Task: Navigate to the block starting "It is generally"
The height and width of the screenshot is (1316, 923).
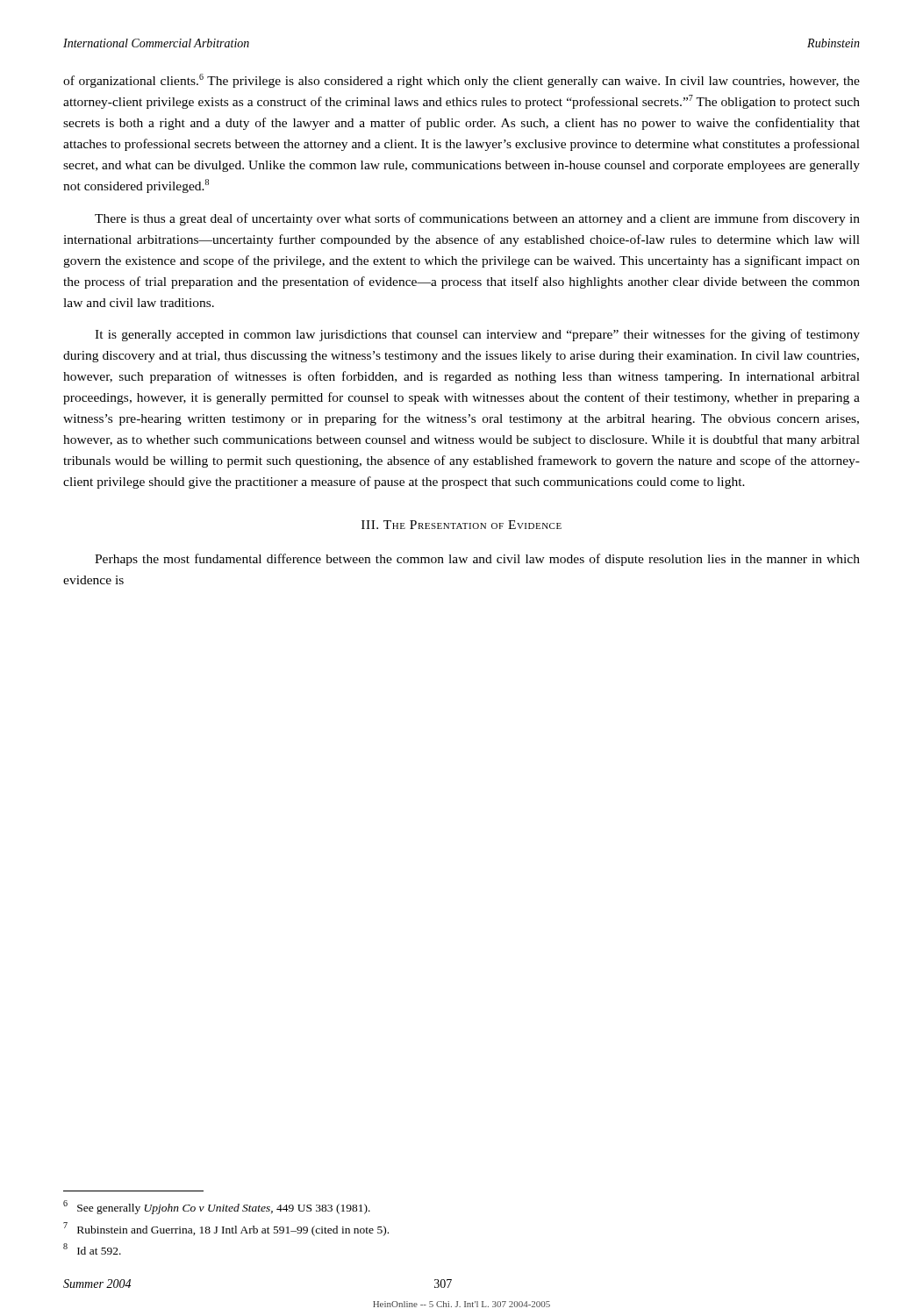Action: coord(462,408)
